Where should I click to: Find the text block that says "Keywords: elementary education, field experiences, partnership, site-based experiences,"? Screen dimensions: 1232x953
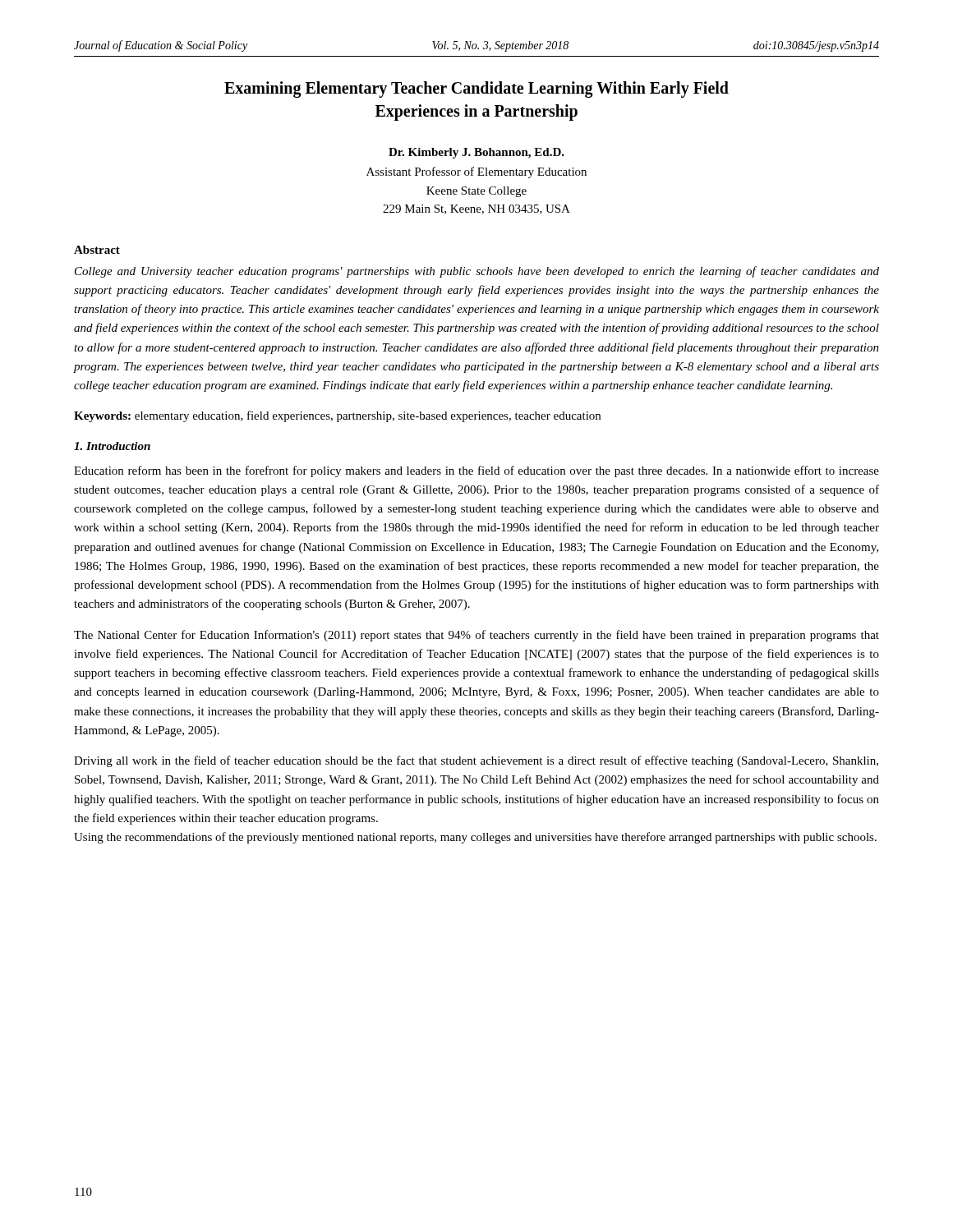pyautogui.click(x=338, y=416)
